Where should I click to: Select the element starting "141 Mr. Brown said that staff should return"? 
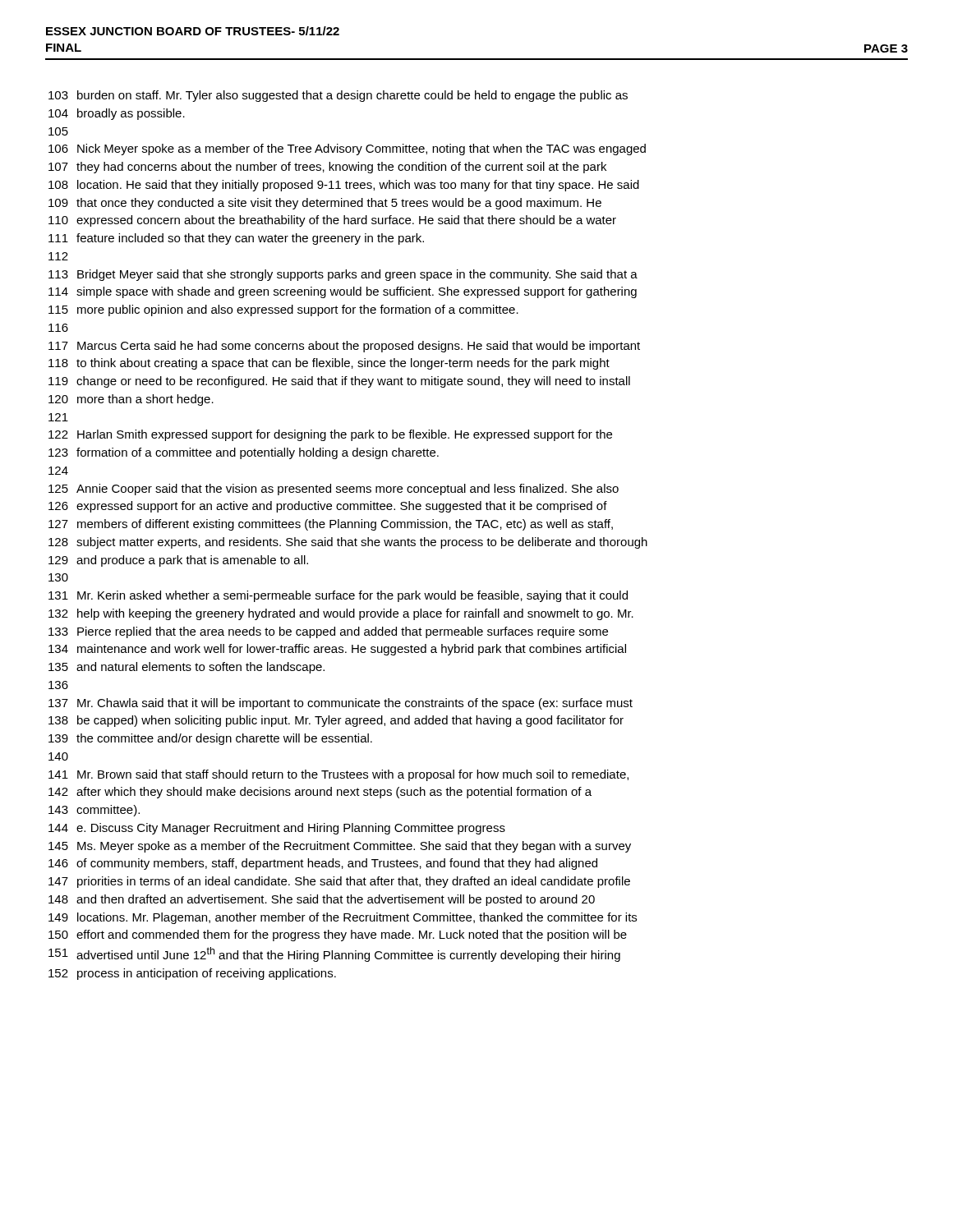point(476,792)
